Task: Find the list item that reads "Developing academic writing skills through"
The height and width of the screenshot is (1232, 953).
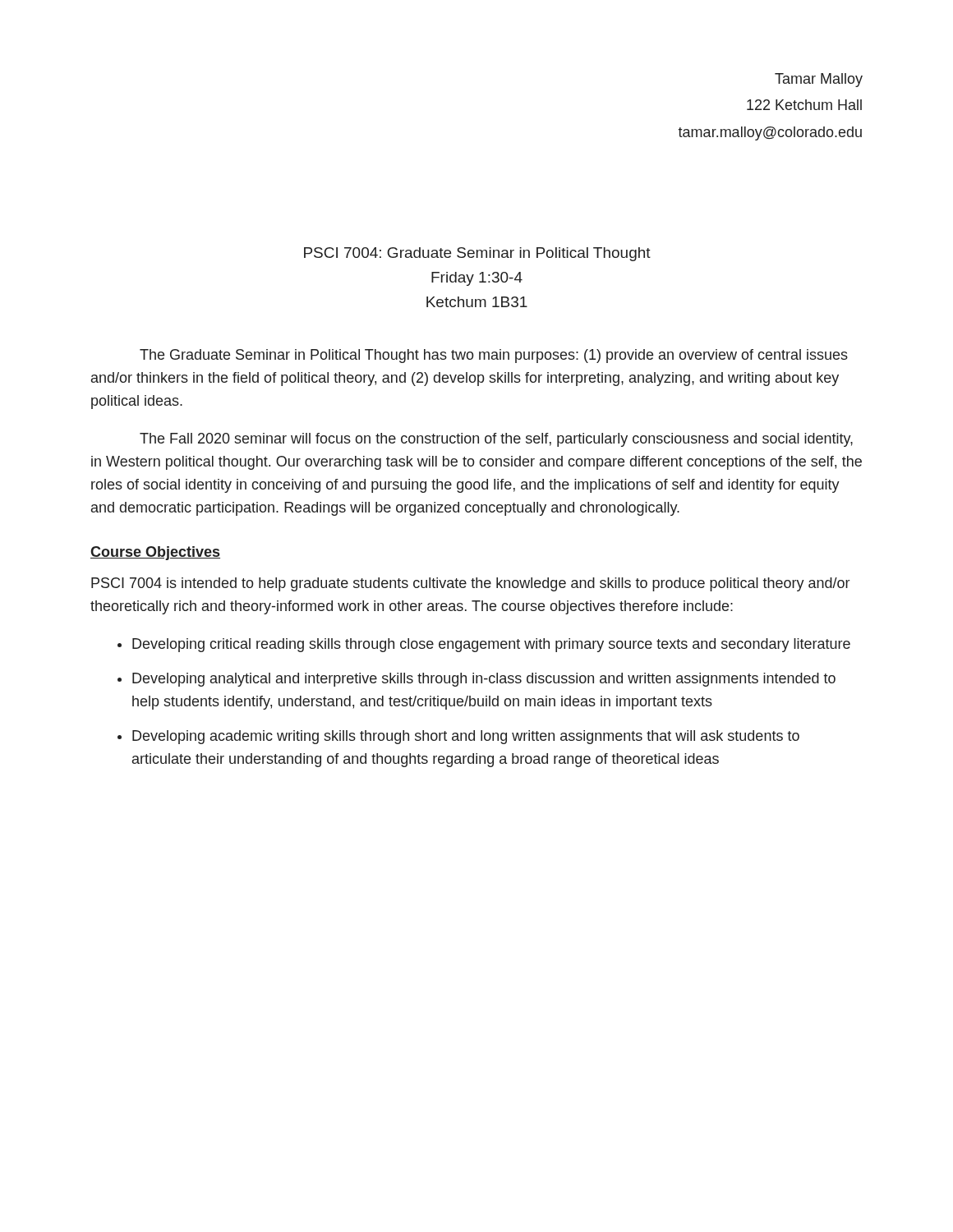Action: tap(466, 747)
